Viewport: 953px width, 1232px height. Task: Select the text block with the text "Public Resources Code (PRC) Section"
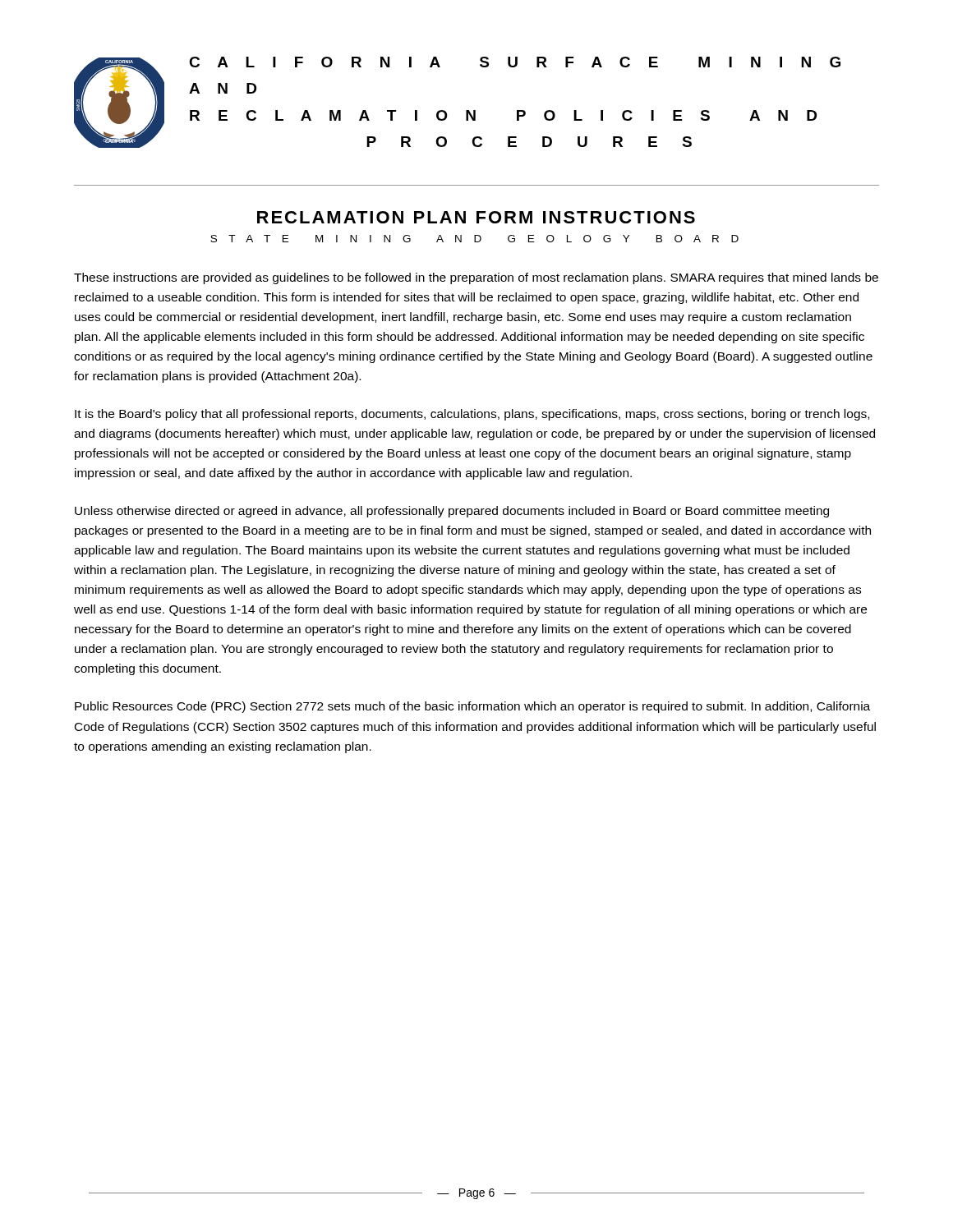(475, 726)
